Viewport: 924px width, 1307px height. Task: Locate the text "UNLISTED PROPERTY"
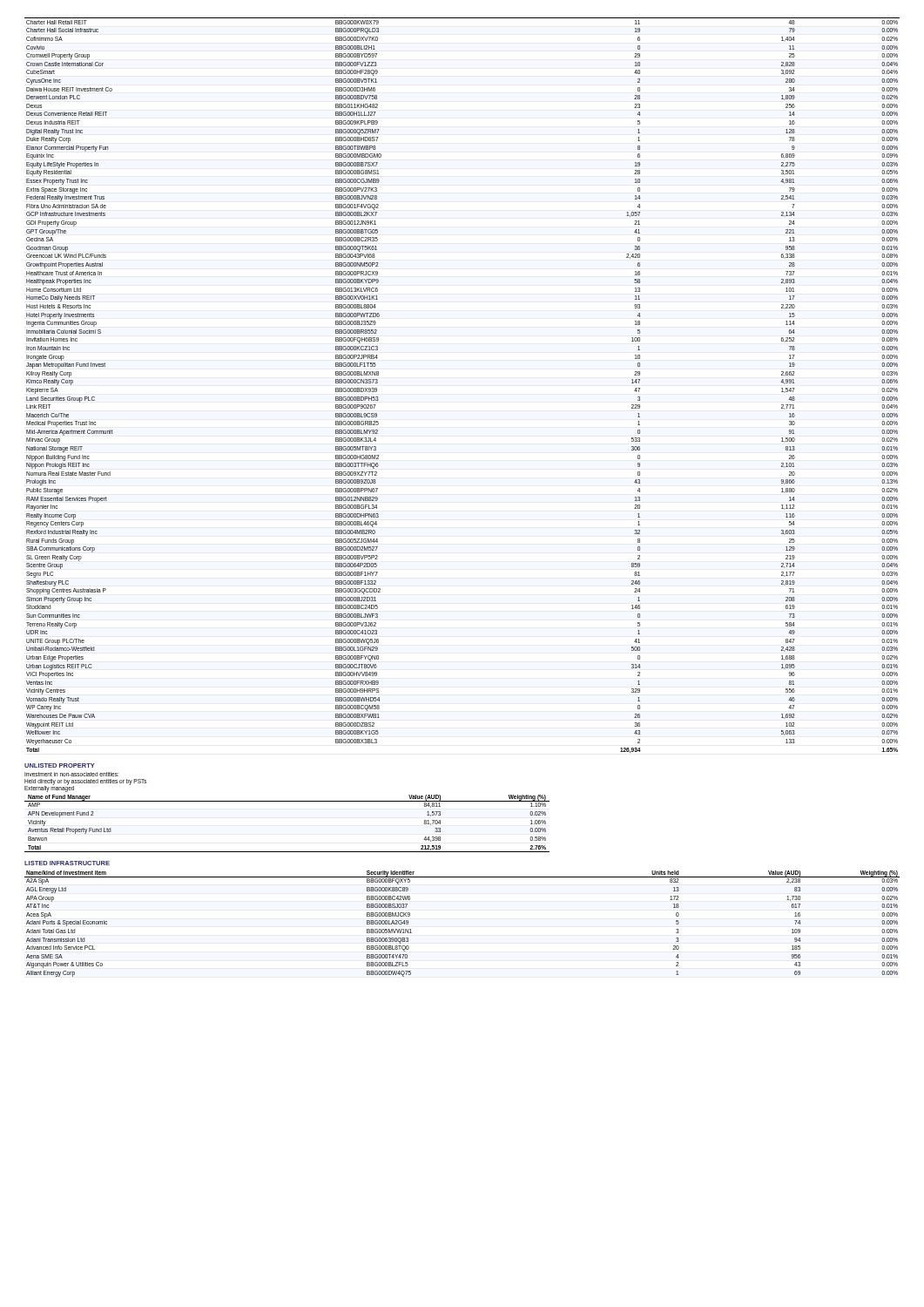point(60,765)
